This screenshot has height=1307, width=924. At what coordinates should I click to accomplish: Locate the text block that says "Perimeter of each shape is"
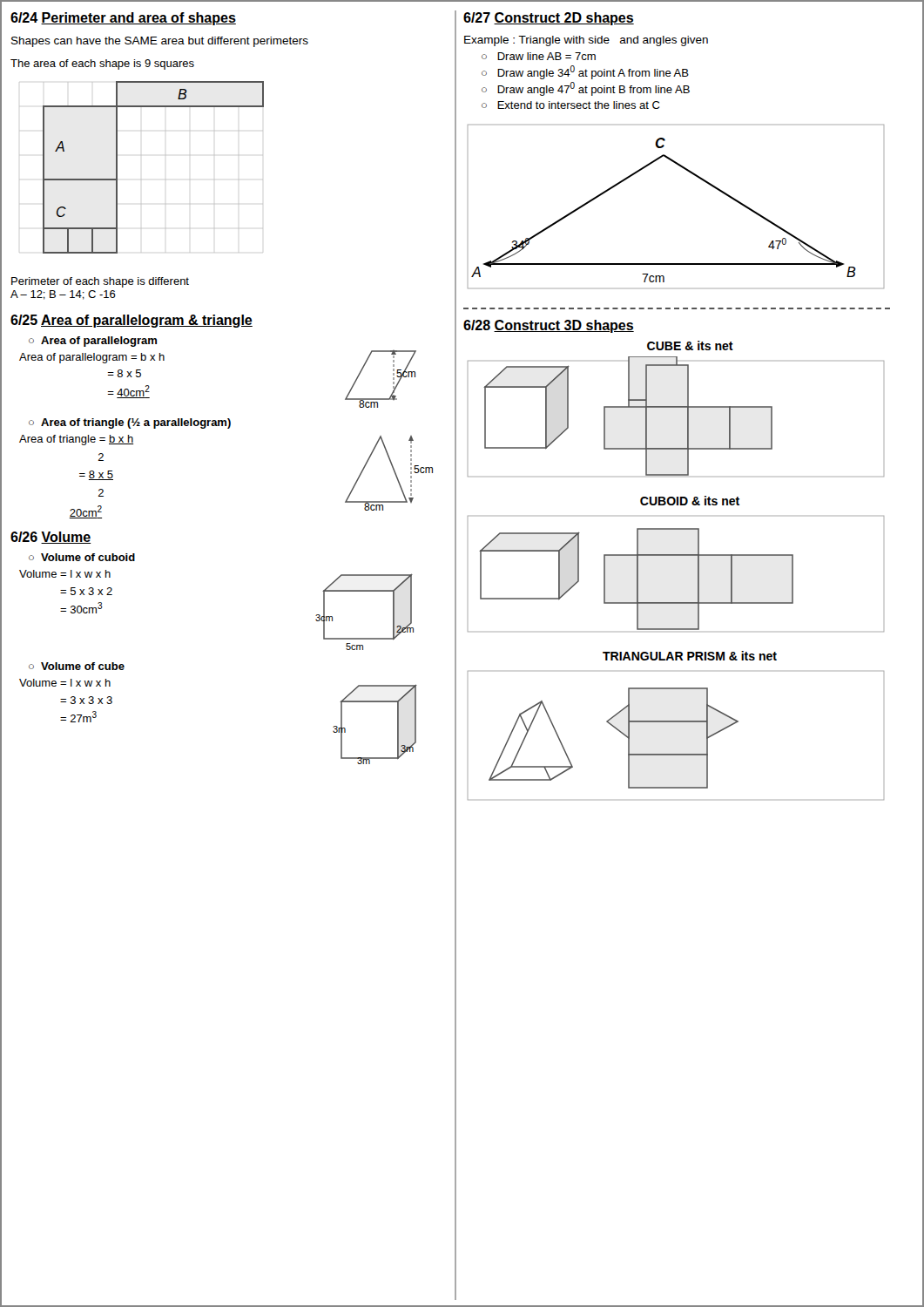click(100, 287)
